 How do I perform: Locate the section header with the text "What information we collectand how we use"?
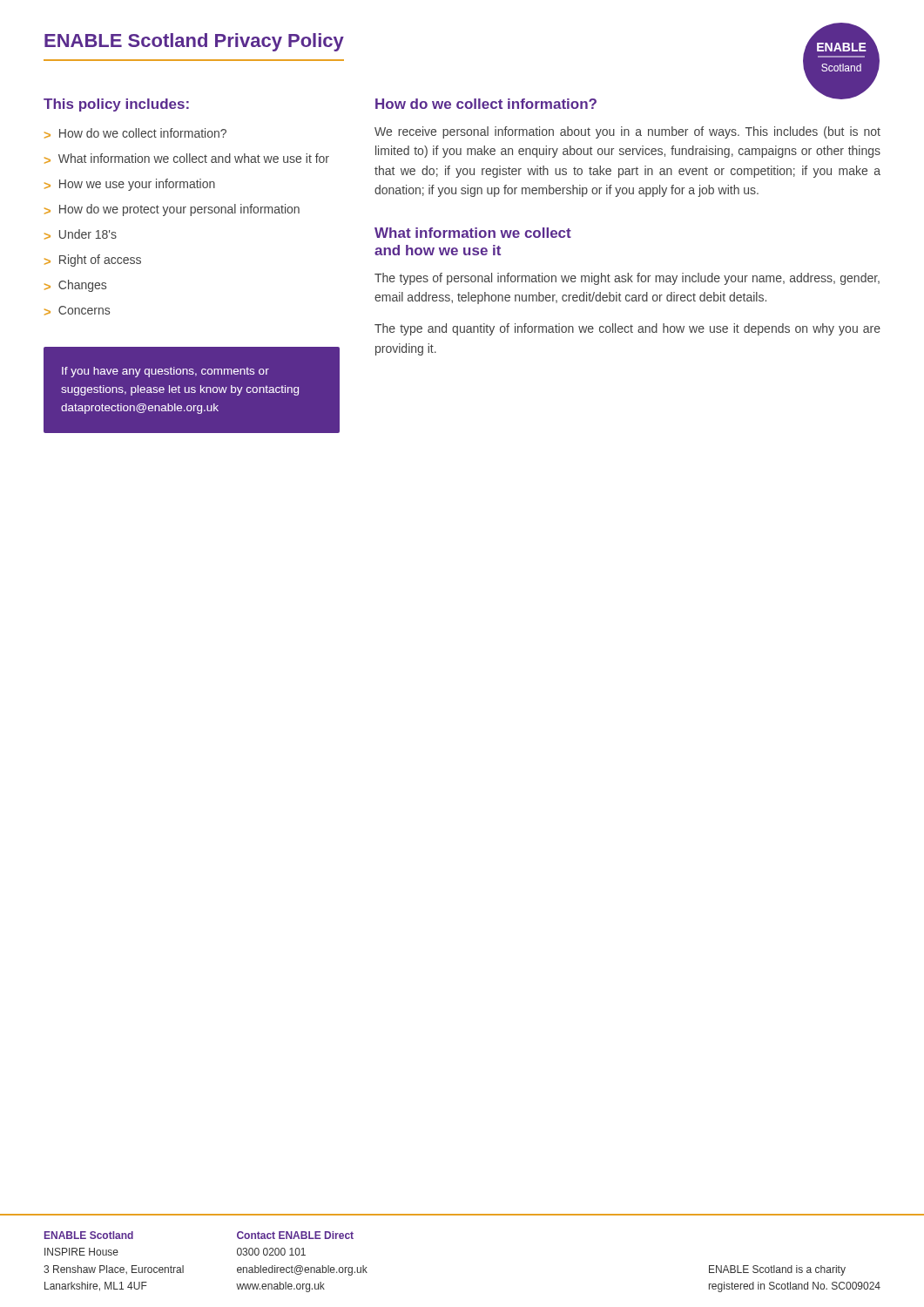click(x=627, y=291)
